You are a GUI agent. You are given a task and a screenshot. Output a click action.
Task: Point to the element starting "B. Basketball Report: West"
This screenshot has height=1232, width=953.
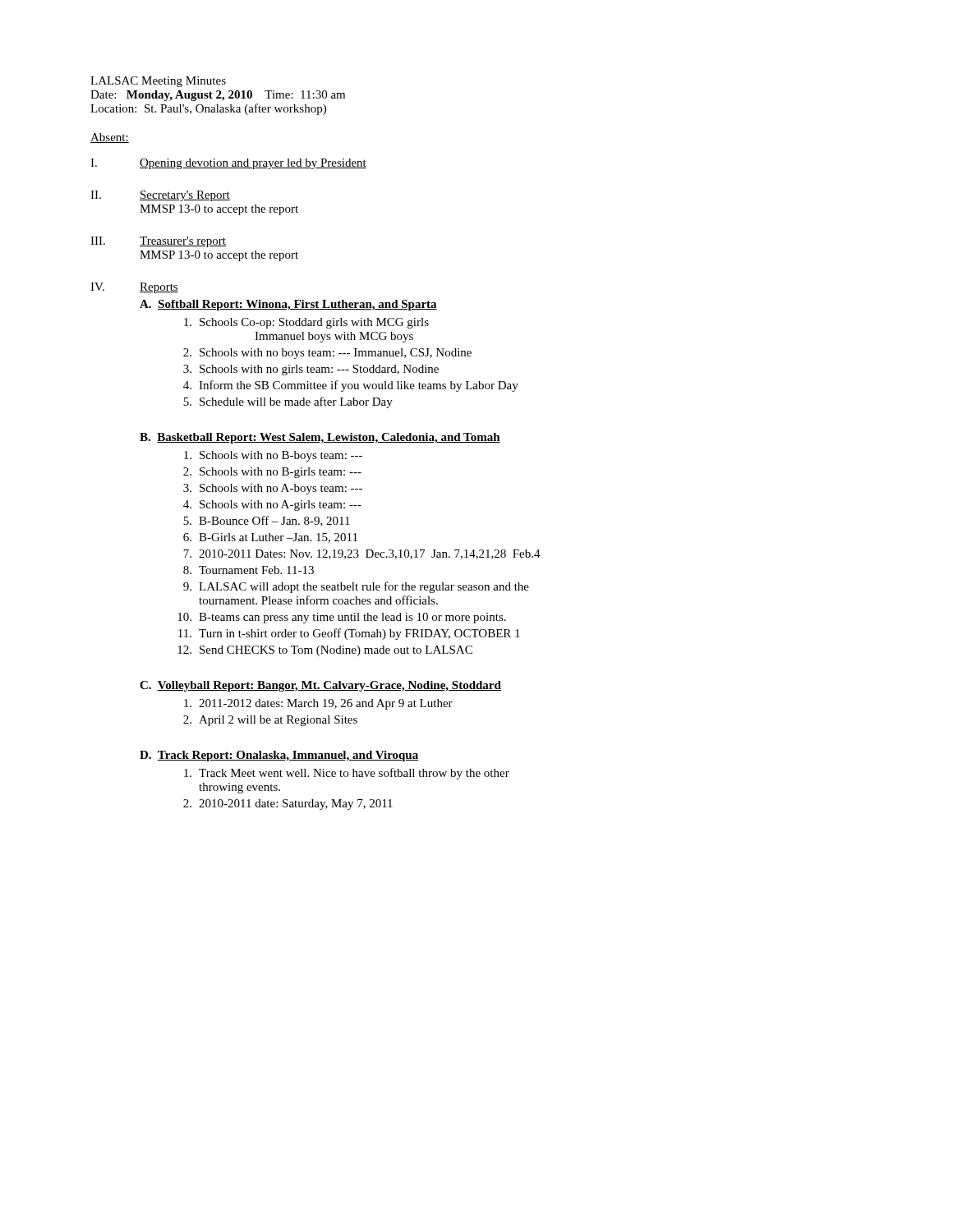(x=320, y=437)
